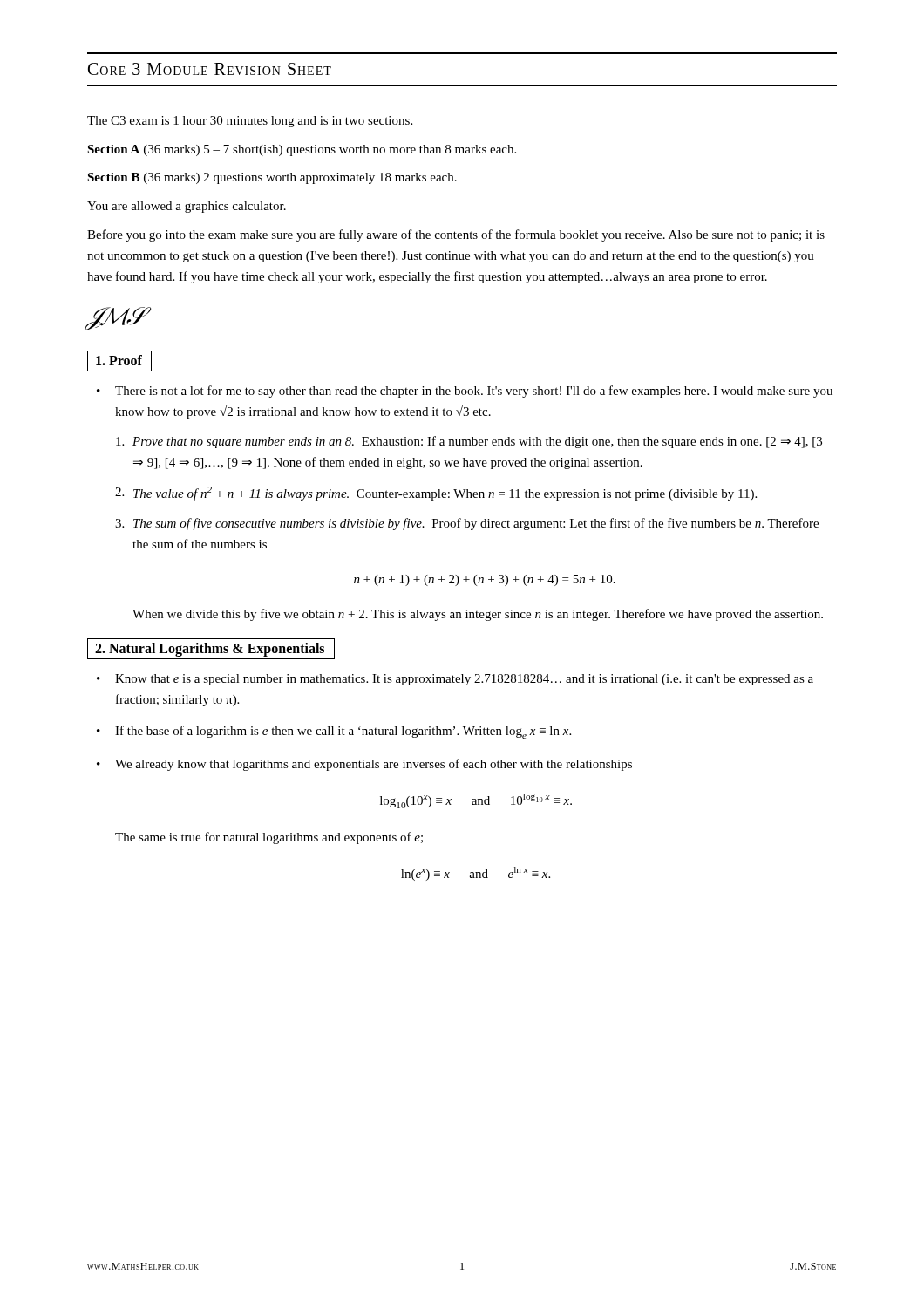Point to the text block starting "Know that e is a special"
The height and width of the screenshot is (1308, 924).
[464, 689]
